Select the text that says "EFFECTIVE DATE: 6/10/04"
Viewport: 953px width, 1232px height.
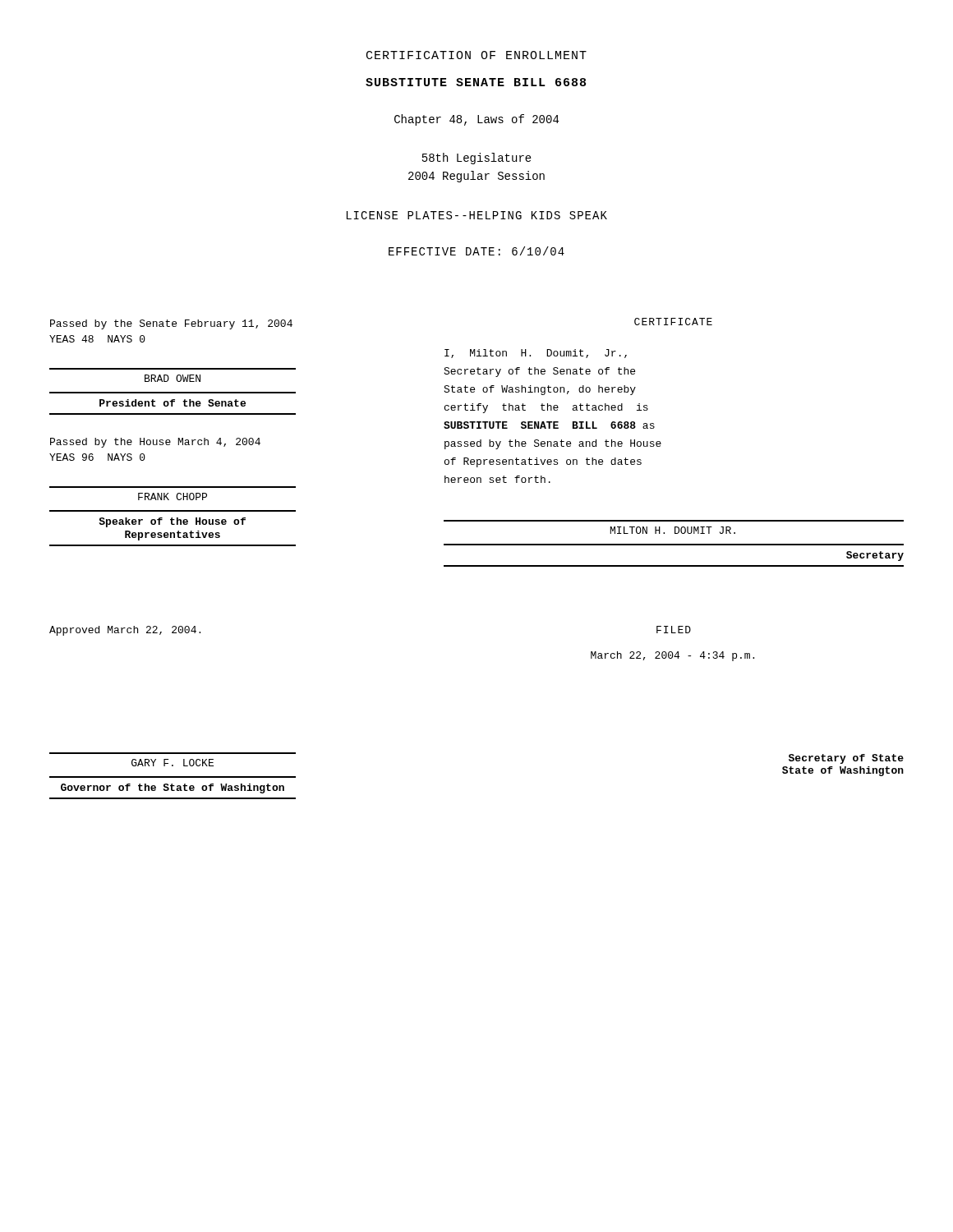pyautogui.click(x=476, y=252)
